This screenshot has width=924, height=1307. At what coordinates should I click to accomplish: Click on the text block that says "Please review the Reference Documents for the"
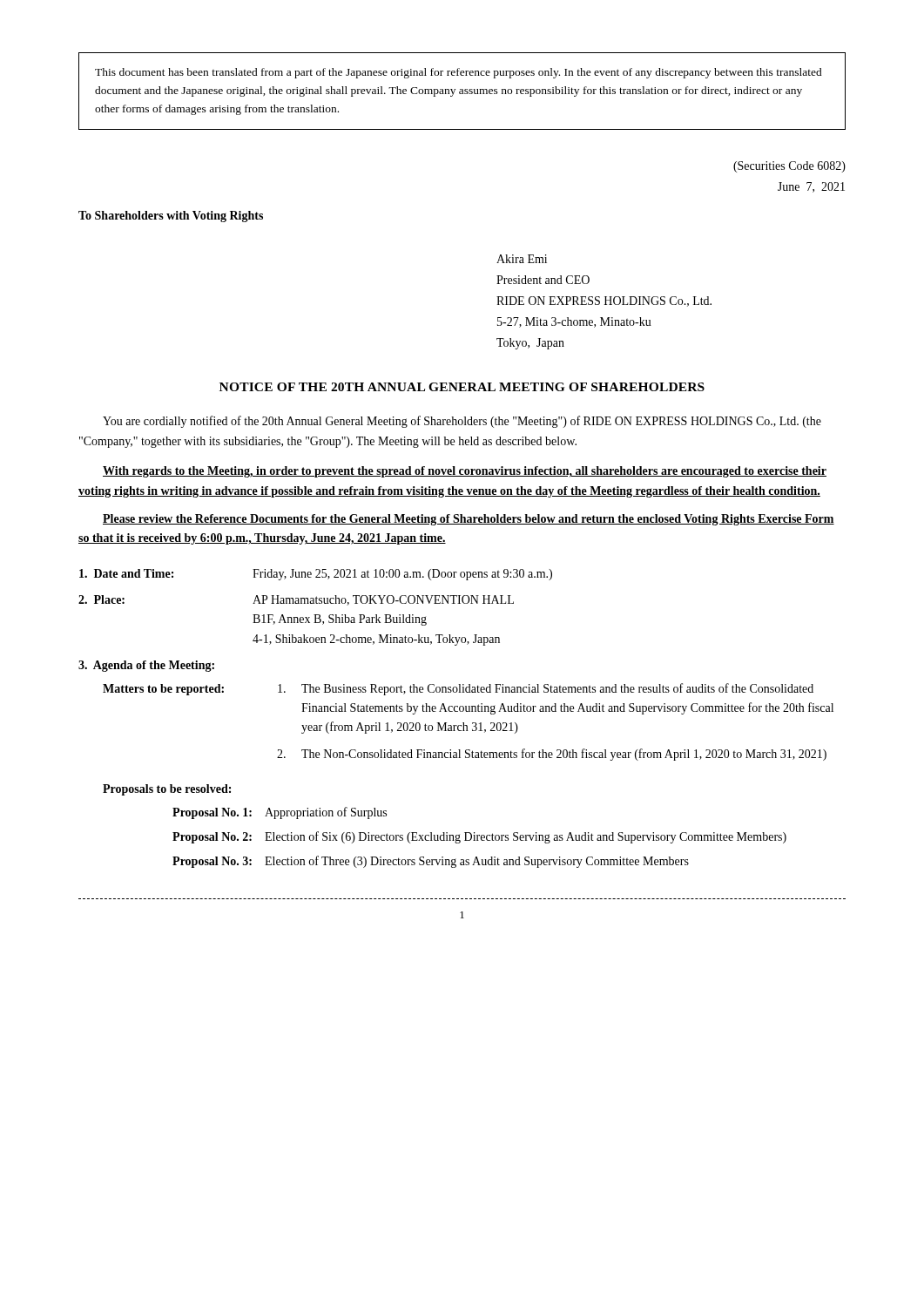456,529
